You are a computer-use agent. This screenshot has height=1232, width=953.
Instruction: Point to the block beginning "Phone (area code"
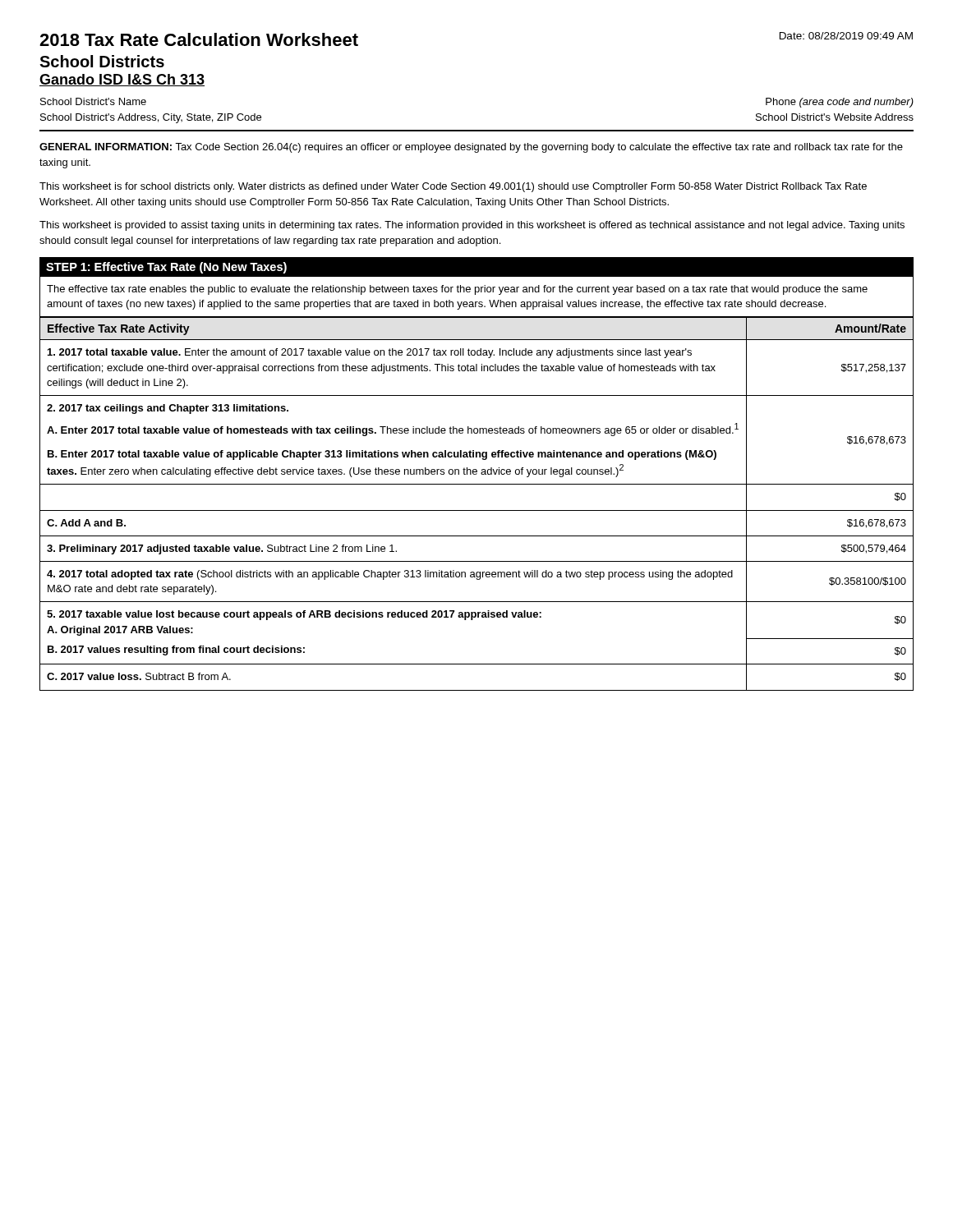(x=839, y=101)
